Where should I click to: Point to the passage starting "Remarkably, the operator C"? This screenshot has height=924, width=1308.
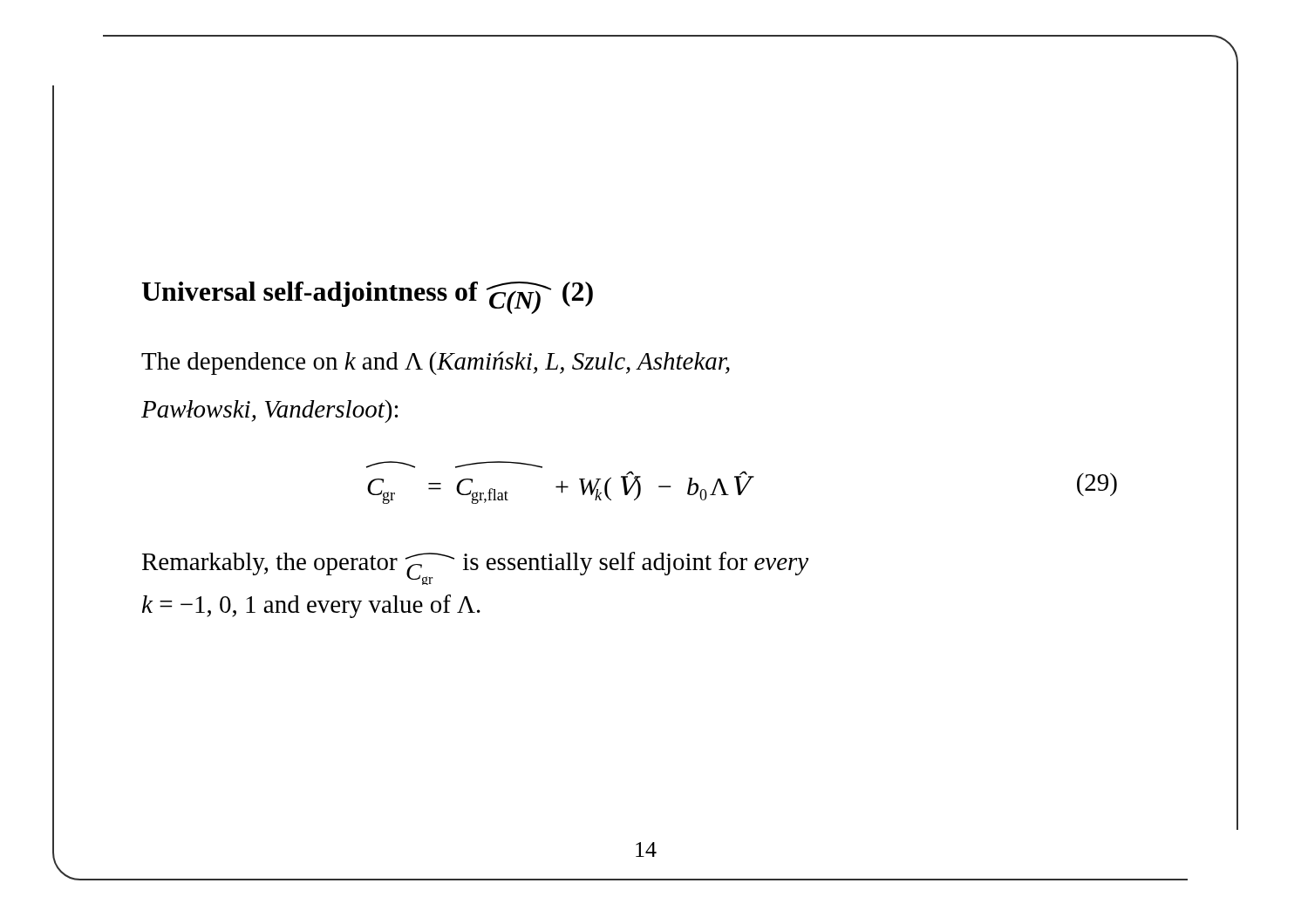coord(475,564)
